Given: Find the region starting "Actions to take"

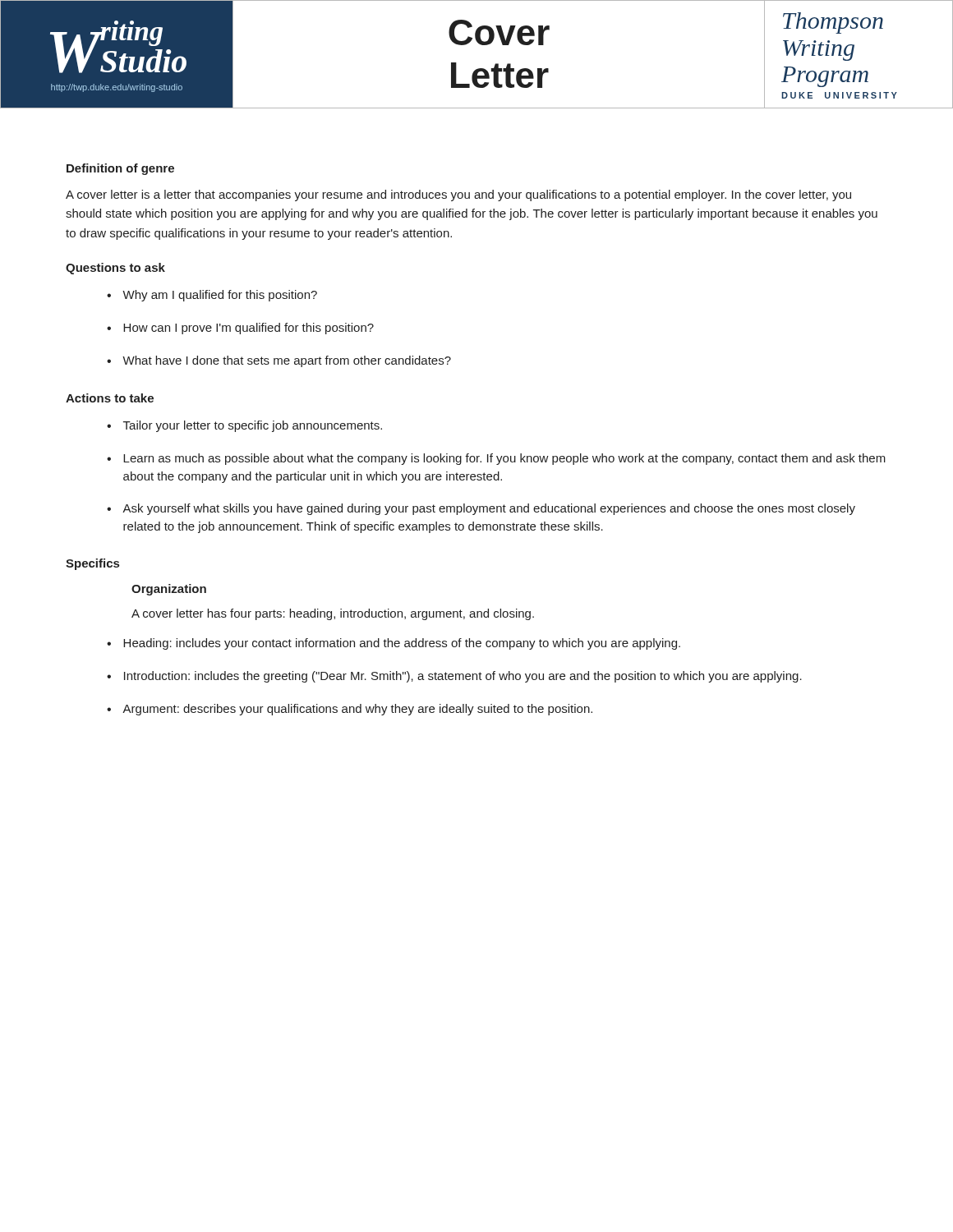Looking at the screenshot, I should (x=110, y=398).
